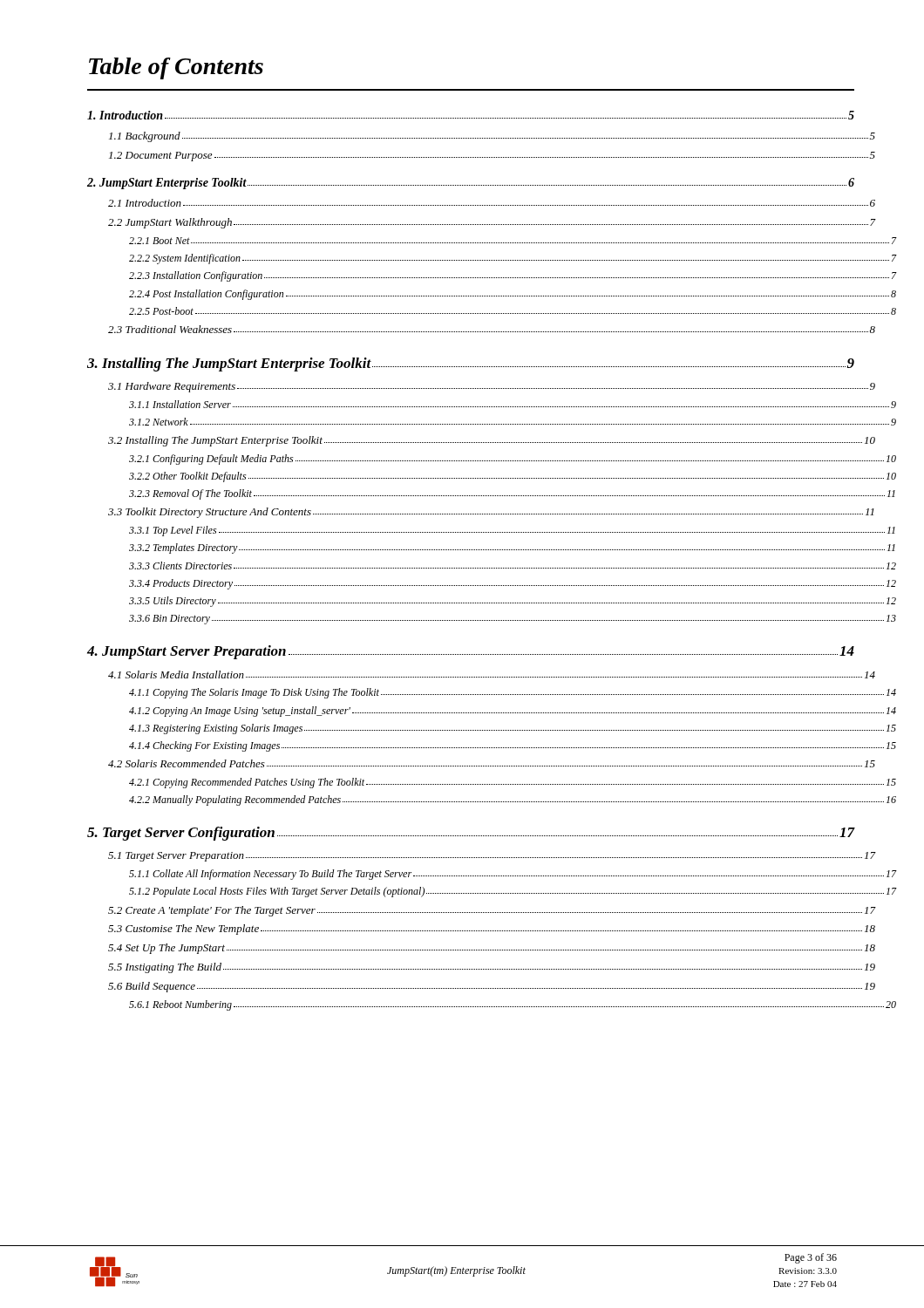The image size is (924, 1308).
Task: Find "3.2.1 Configuring Default Media Paths 10" on this page
Action: point(513,459)
